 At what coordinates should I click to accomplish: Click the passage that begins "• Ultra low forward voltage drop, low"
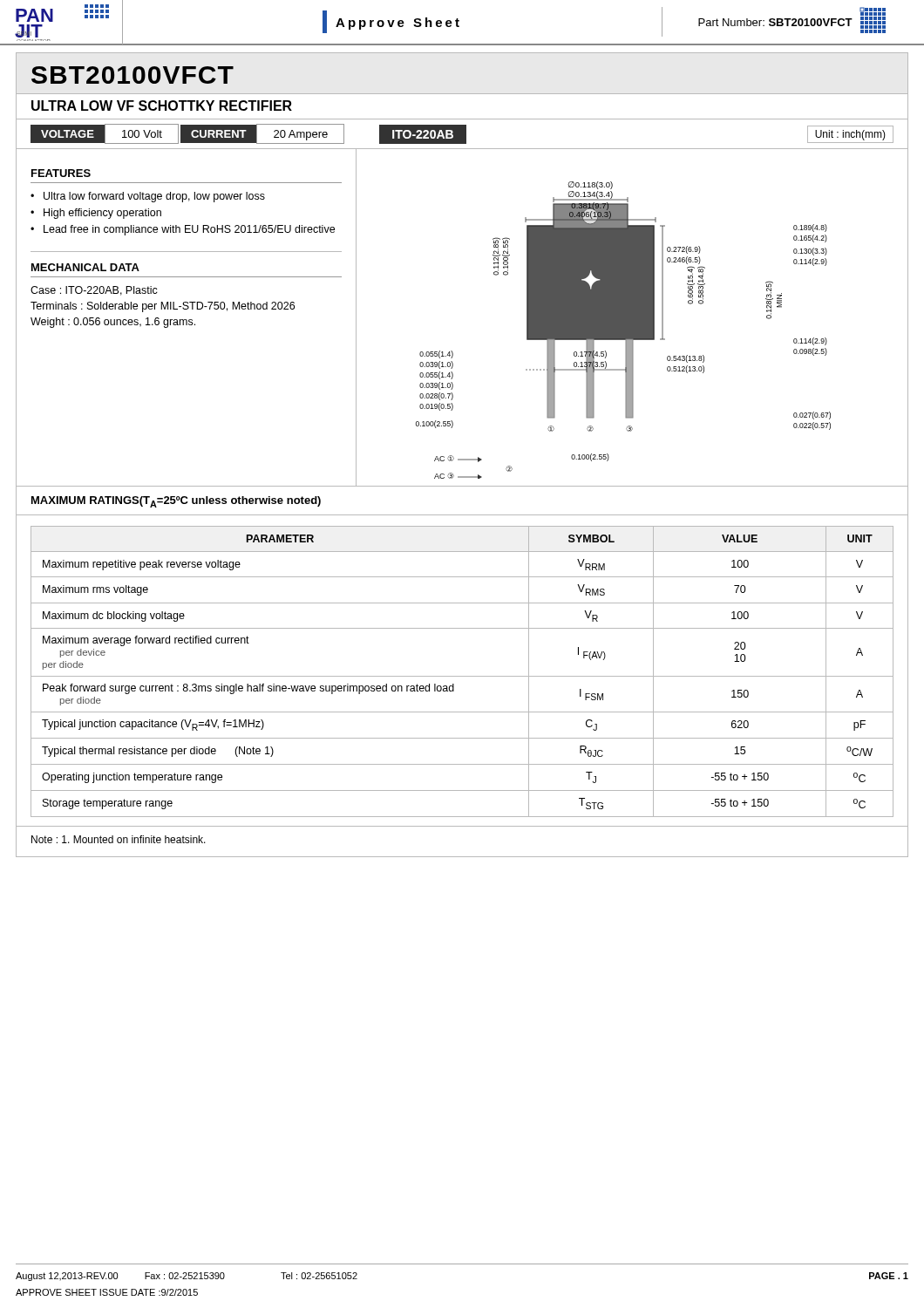[186, 213]
